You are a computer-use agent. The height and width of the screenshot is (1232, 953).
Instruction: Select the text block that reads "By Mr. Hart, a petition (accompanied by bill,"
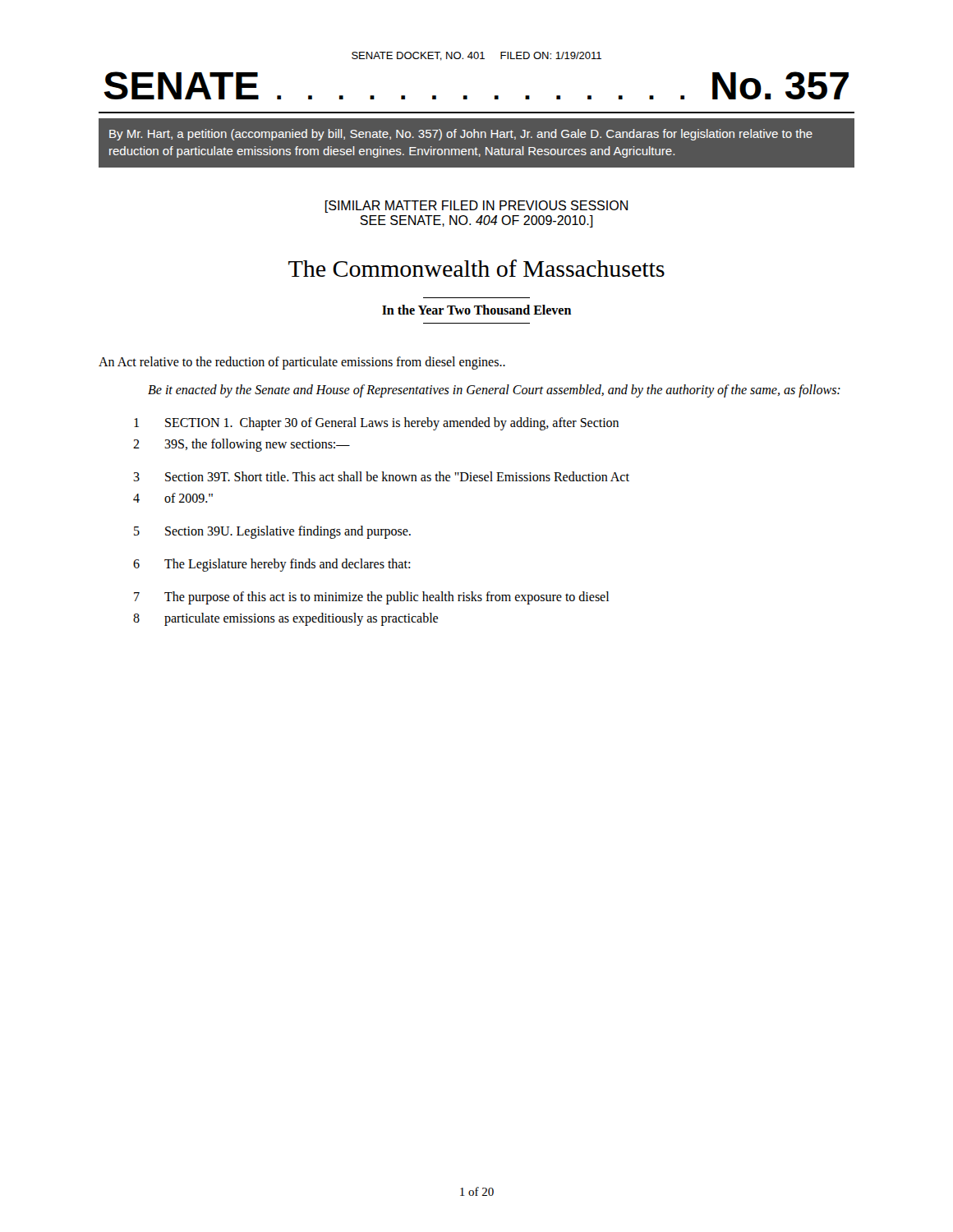click(461, 142)
